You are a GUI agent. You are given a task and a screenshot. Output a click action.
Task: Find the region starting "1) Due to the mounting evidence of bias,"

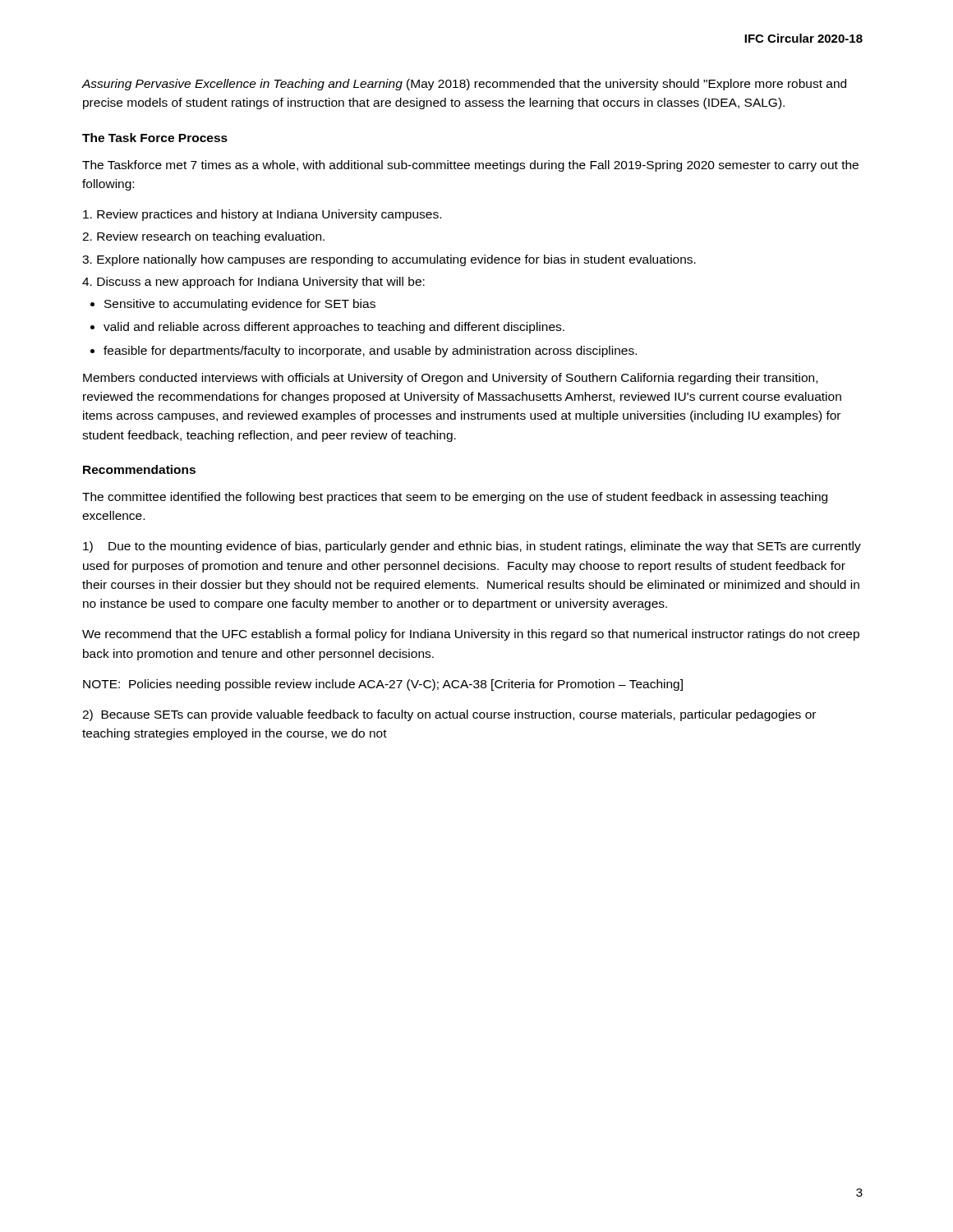point(472,575)
